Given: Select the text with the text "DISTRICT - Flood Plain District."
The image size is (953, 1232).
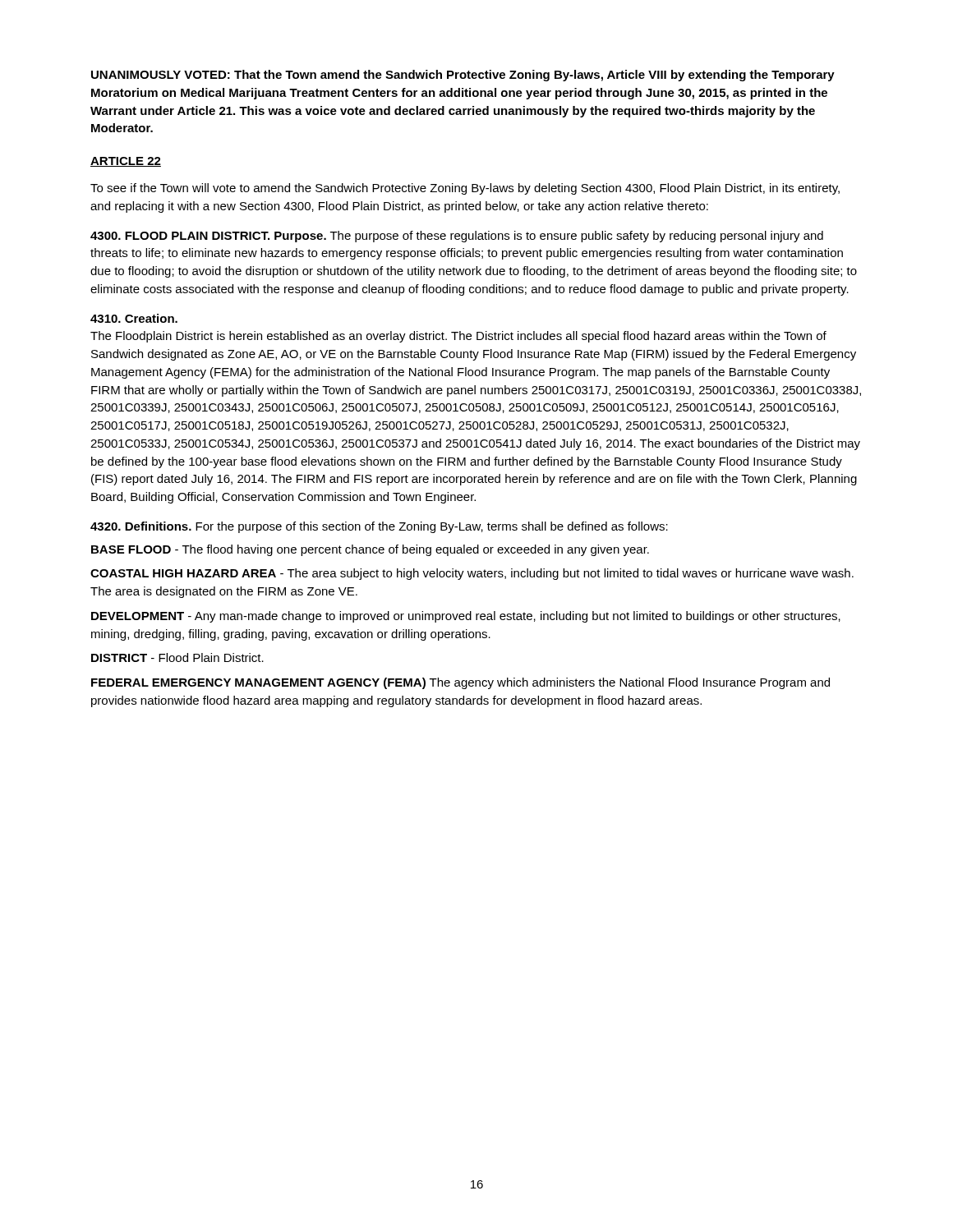Looking at the screenshot, I should pyautogui.click(x=177, y=658).
